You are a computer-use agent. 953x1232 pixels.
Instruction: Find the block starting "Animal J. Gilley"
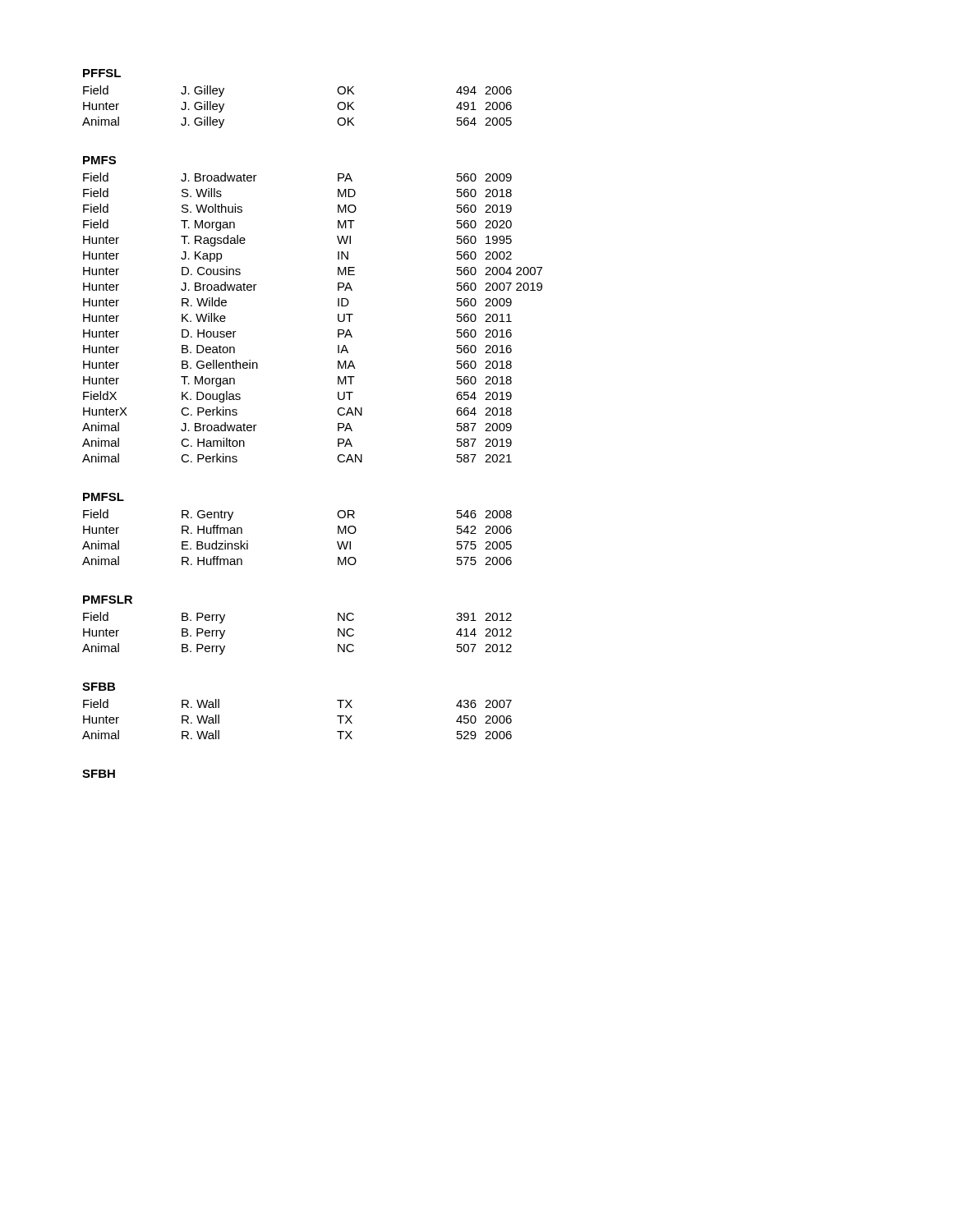333,121
